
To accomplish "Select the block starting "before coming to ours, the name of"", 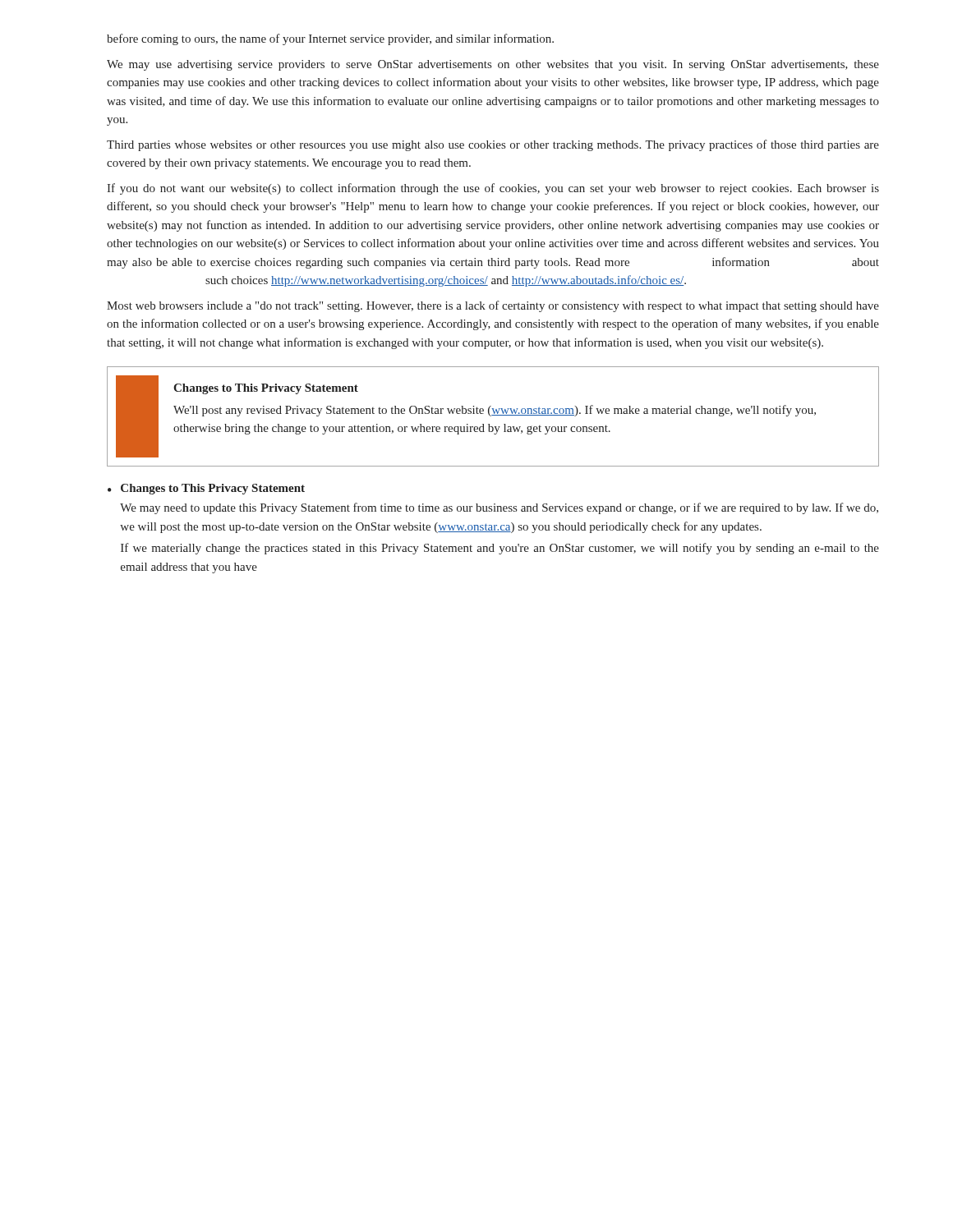I will click(x=493, y=191).
